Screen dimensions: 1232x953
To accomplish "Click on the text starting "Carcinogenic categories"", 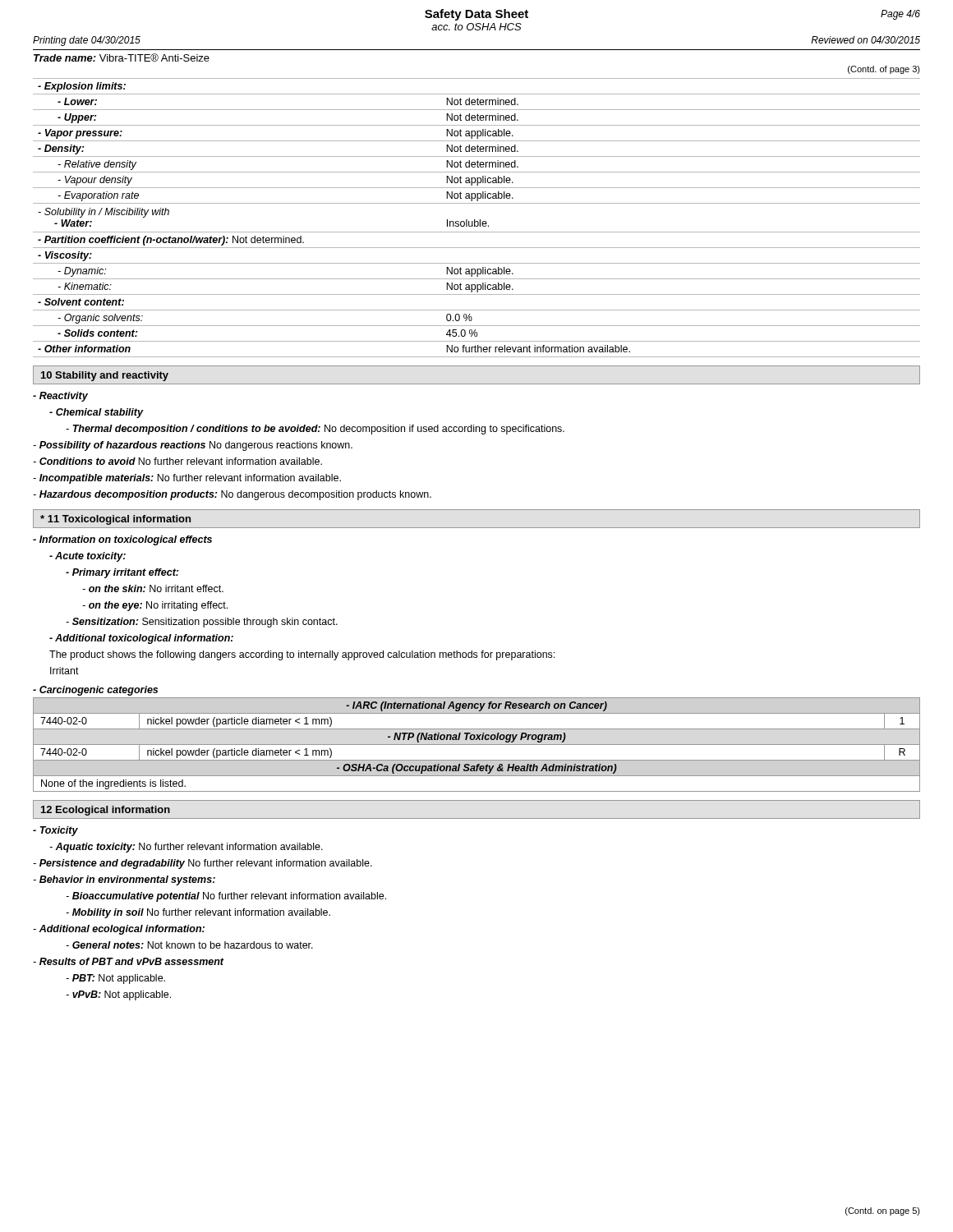I will click(x=96, y=690).
